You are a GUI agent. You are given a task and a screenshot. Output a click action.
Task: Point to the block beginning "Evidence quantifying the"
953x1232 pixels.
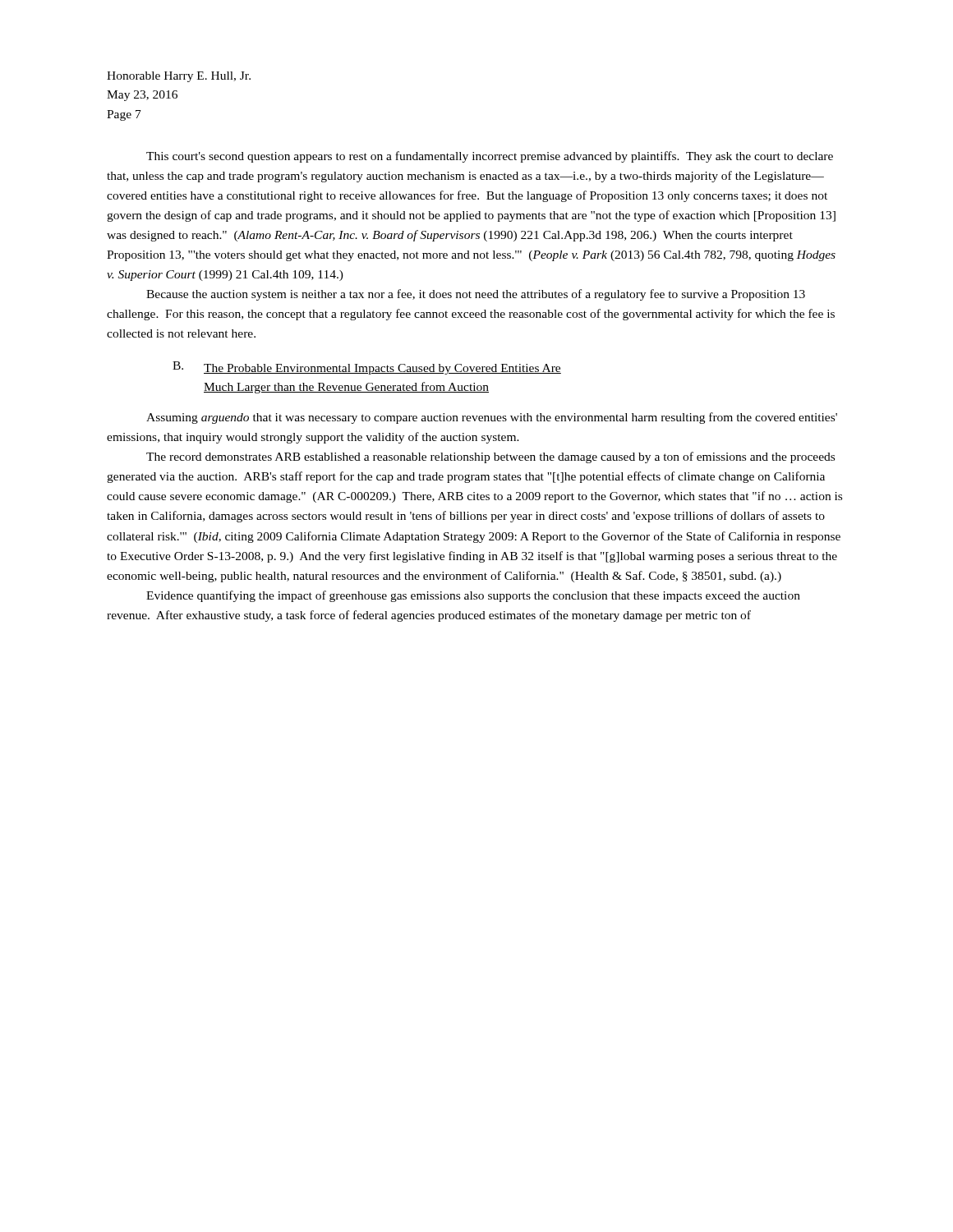click(x=476, y=605)
